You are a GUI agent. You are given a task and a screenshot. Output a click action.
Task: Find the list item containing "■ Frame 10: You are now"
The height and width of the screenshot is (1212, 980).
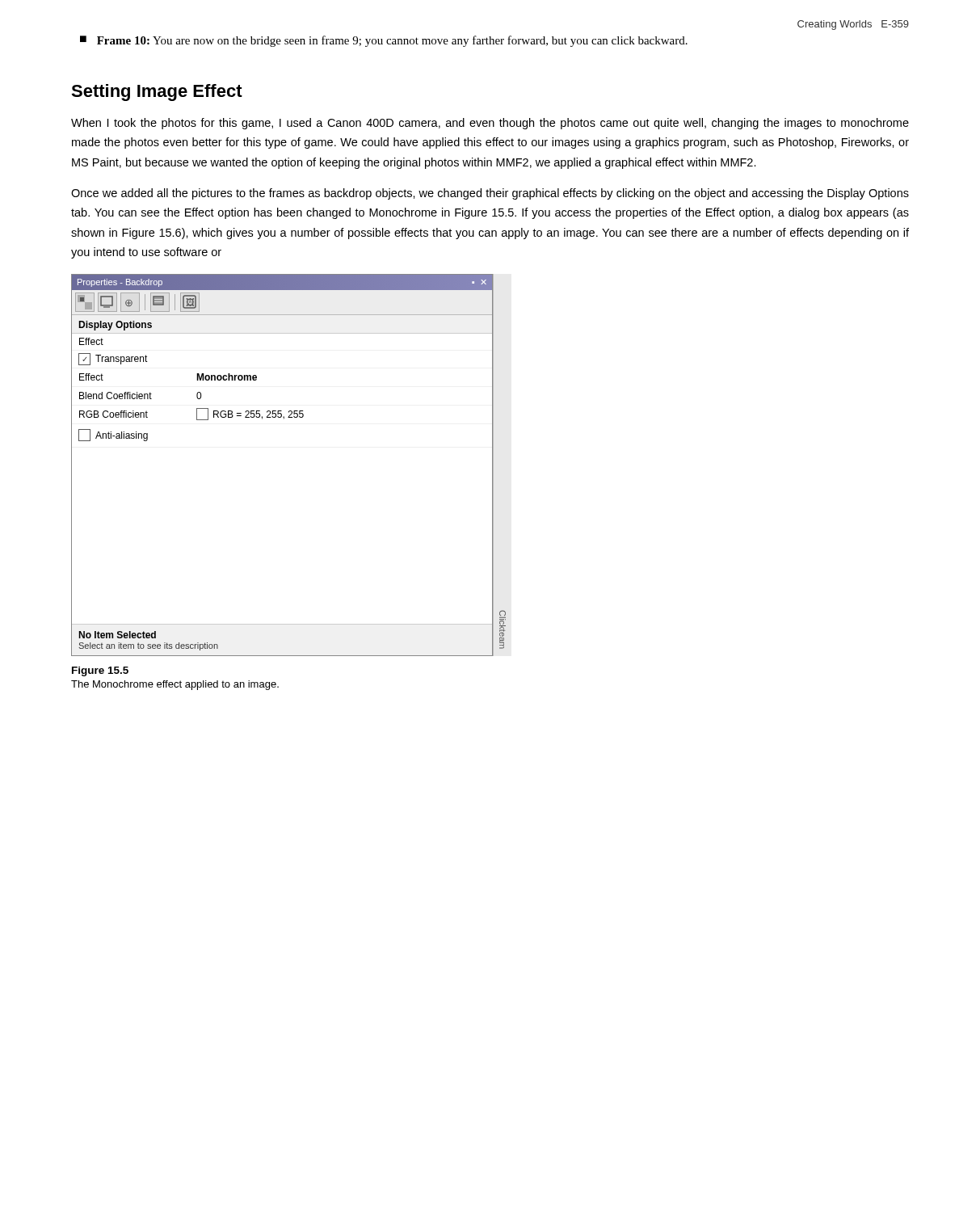[x=494, y=40]
